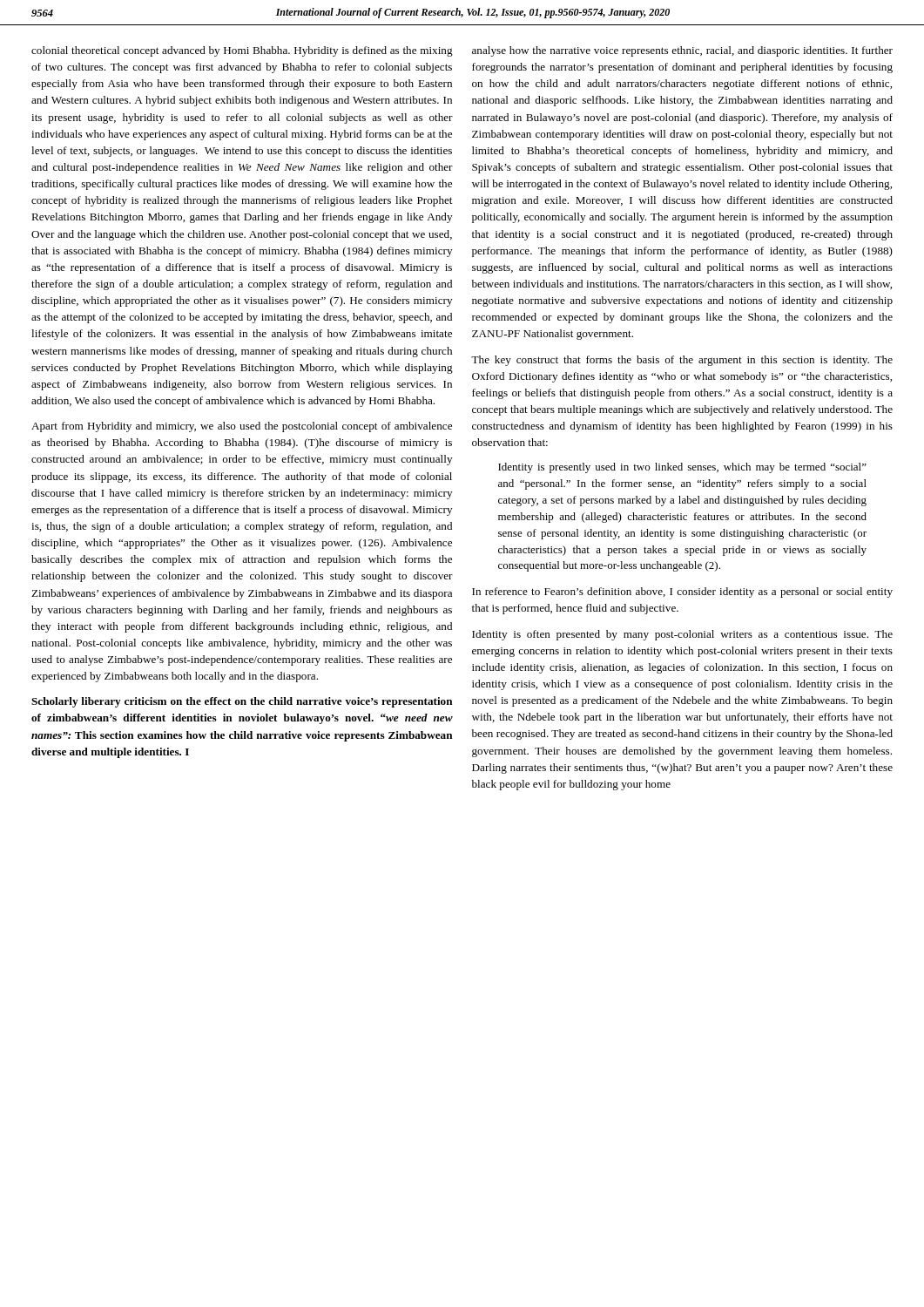The image size is (924, 1307).
Task: Locate a section header
Action: click(x=242, y=726)
